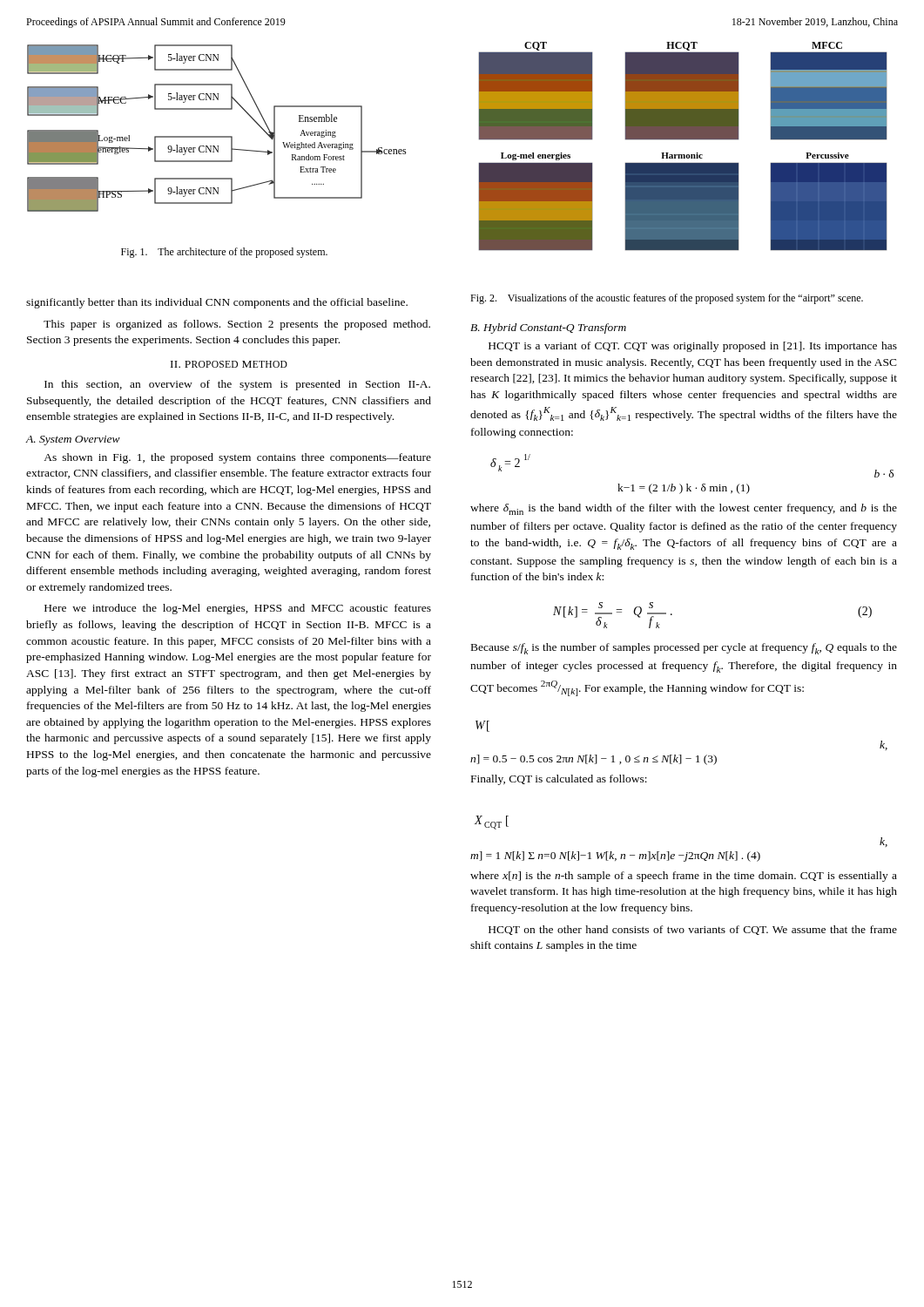The width and height of the screenshot is (924, 1307).
Task: Where does it say "II. PROPOSED METHOD"?
Action: (229, 364)
